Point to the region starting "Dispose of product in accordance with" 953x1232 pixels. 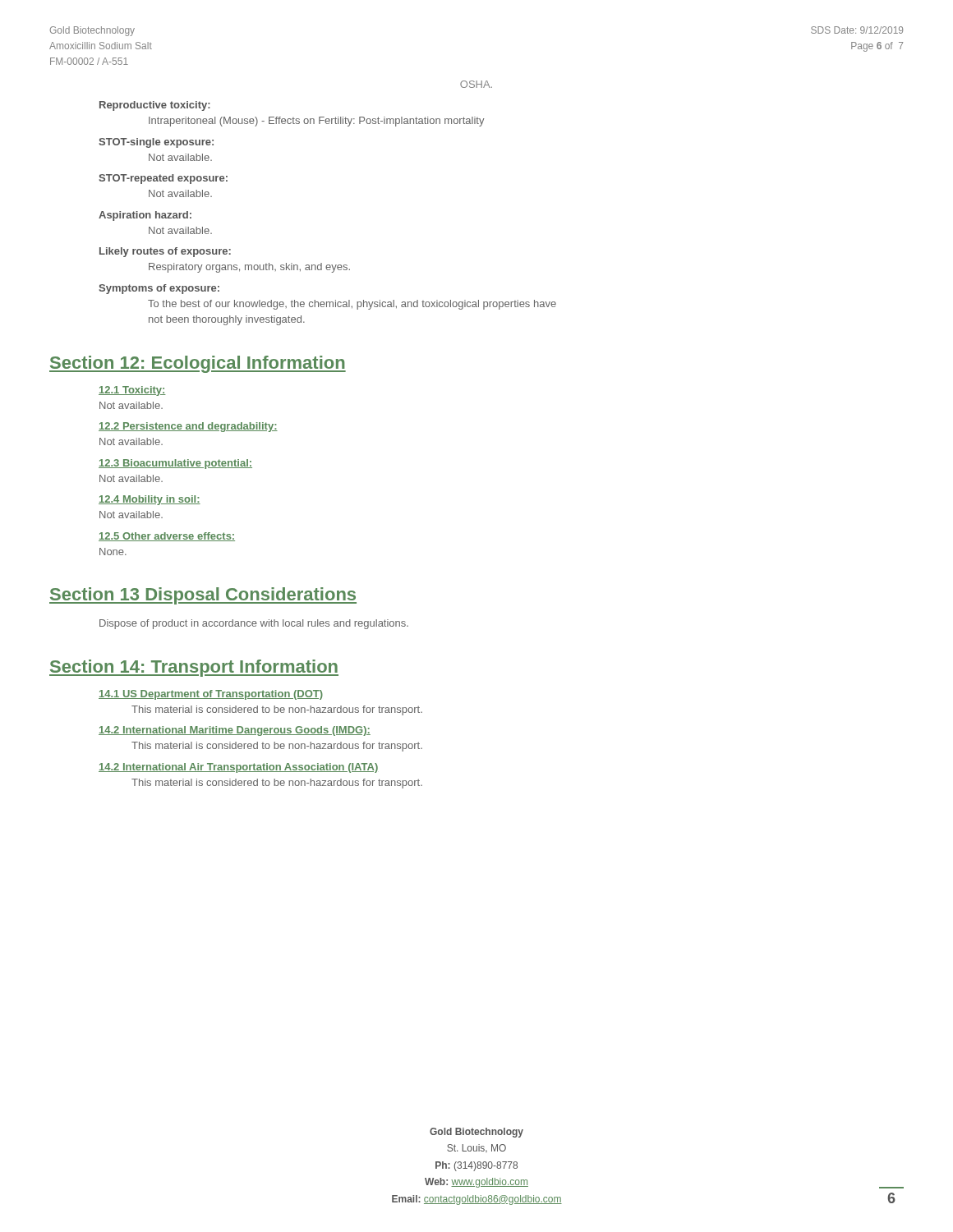pyautogui.click(x=254, y=624)
